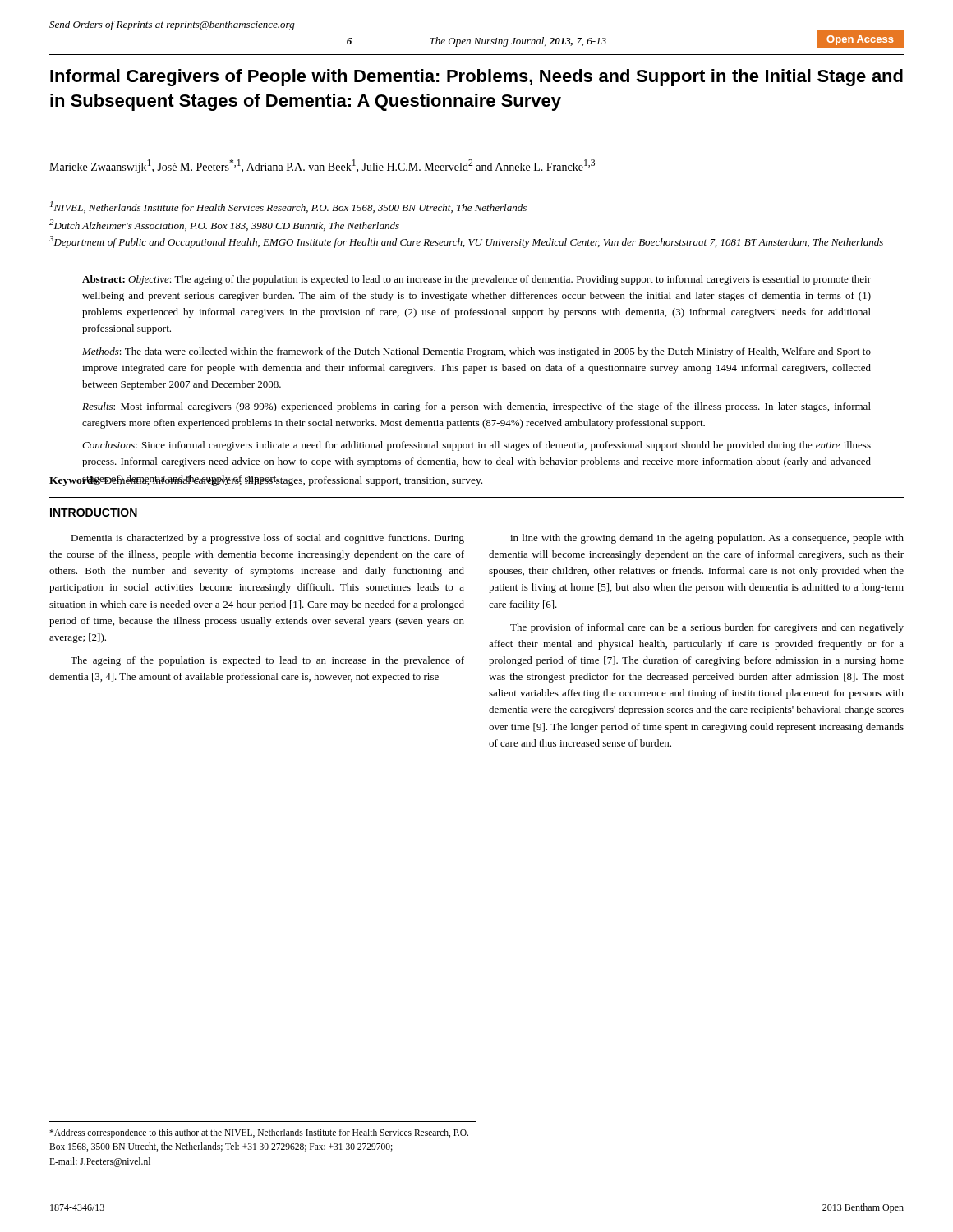
Task: Find the block on this page that starts "Dementia is characterized"
Action: click(257, 607)
